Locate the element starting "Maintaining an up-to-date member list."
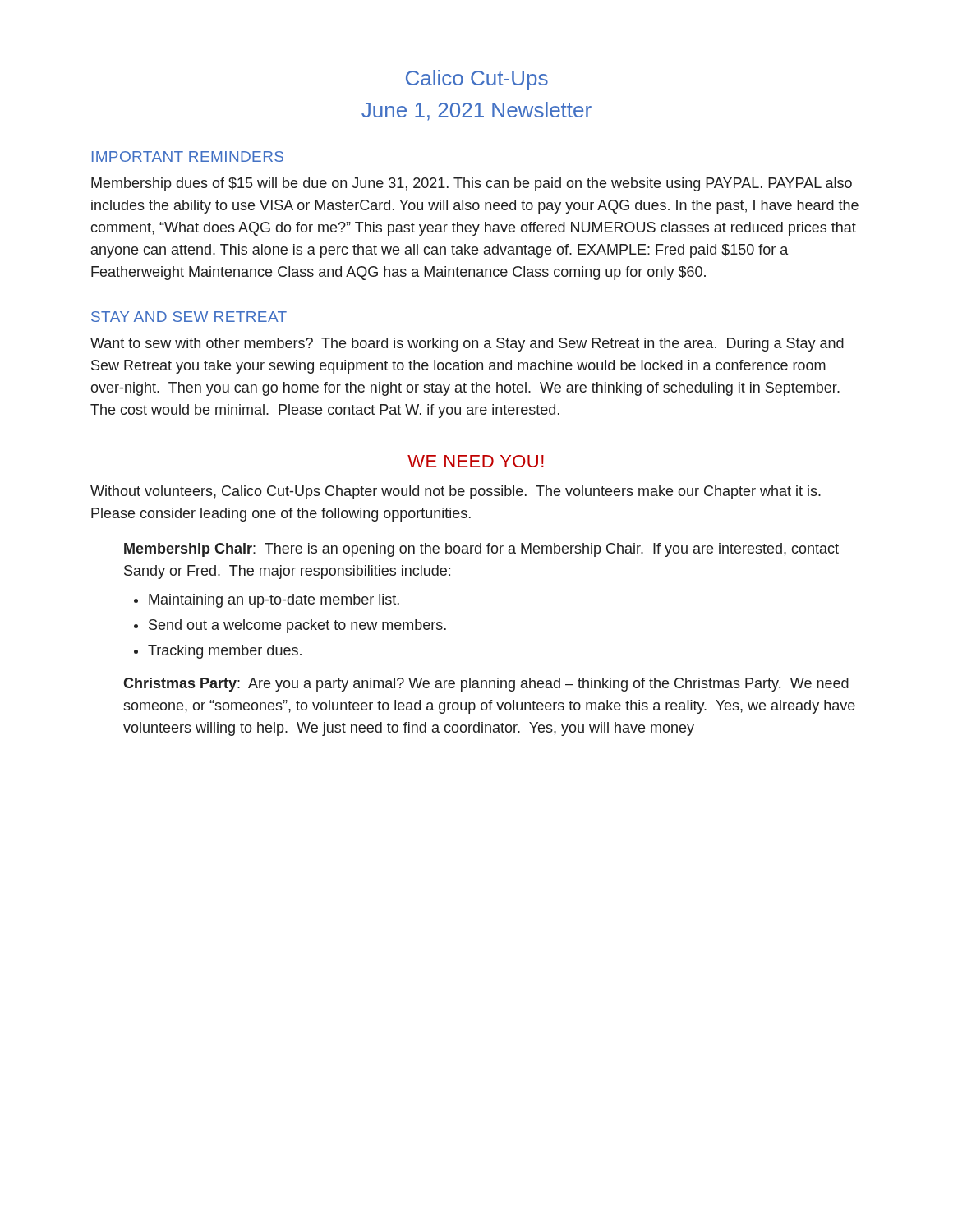The width and height of the screenshot is (953, 1232). pyautogui.click(x=274, y=600)
